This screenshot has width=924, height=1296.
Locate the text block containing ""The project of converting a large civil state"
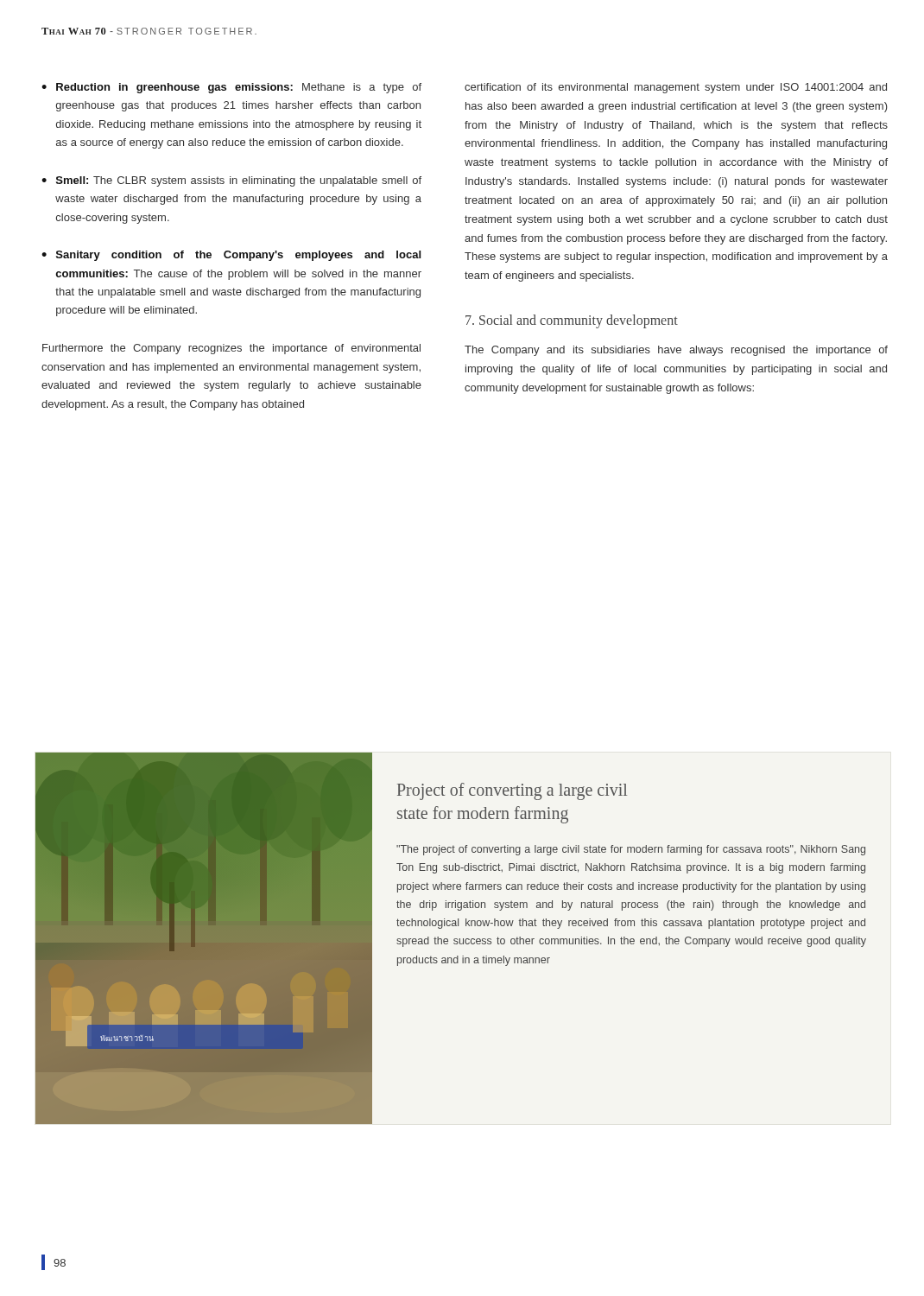631,904
